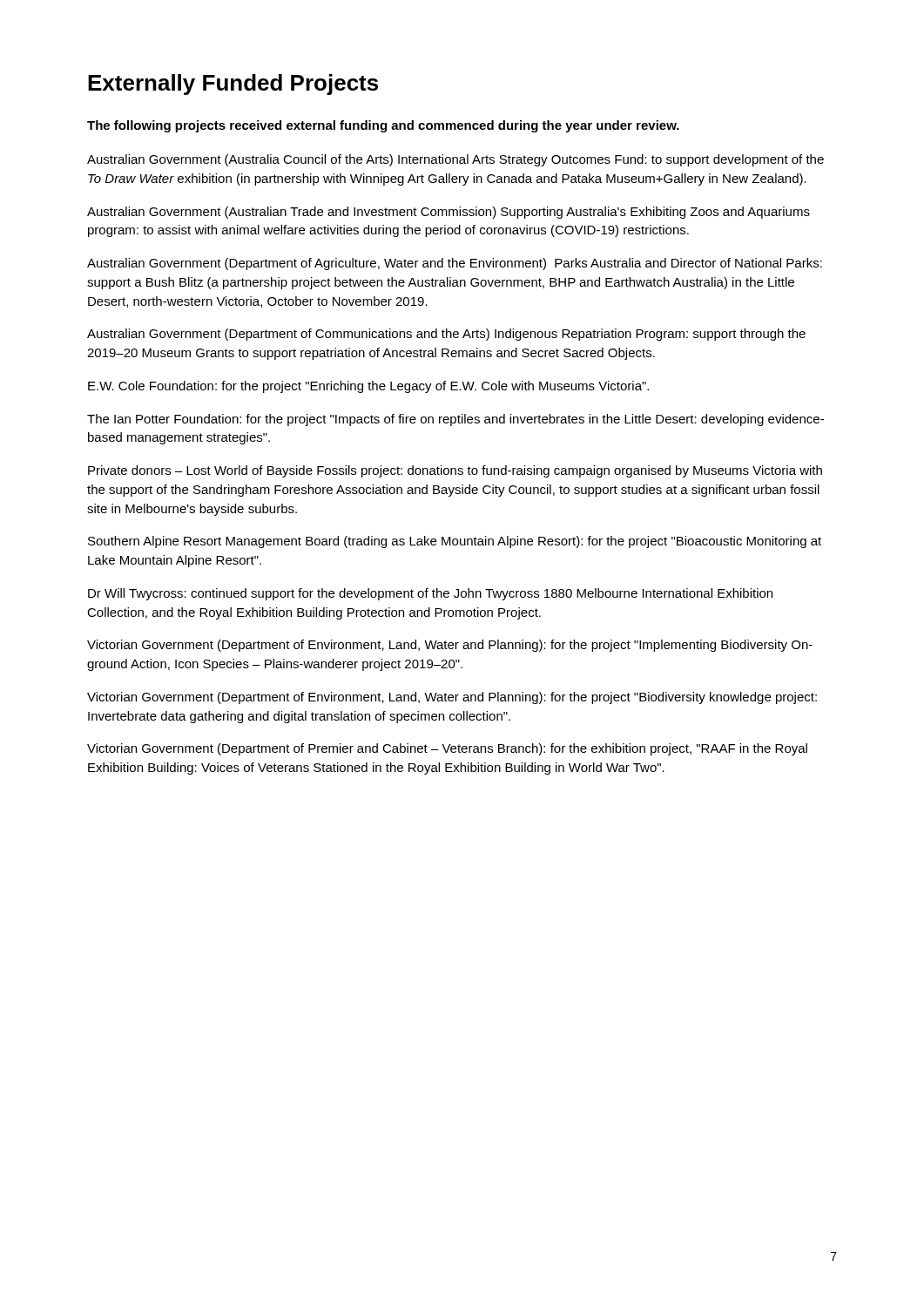Navigate to the text starting "Externally Funded Projects"
Screen dimensions: 1307x924
233,83
